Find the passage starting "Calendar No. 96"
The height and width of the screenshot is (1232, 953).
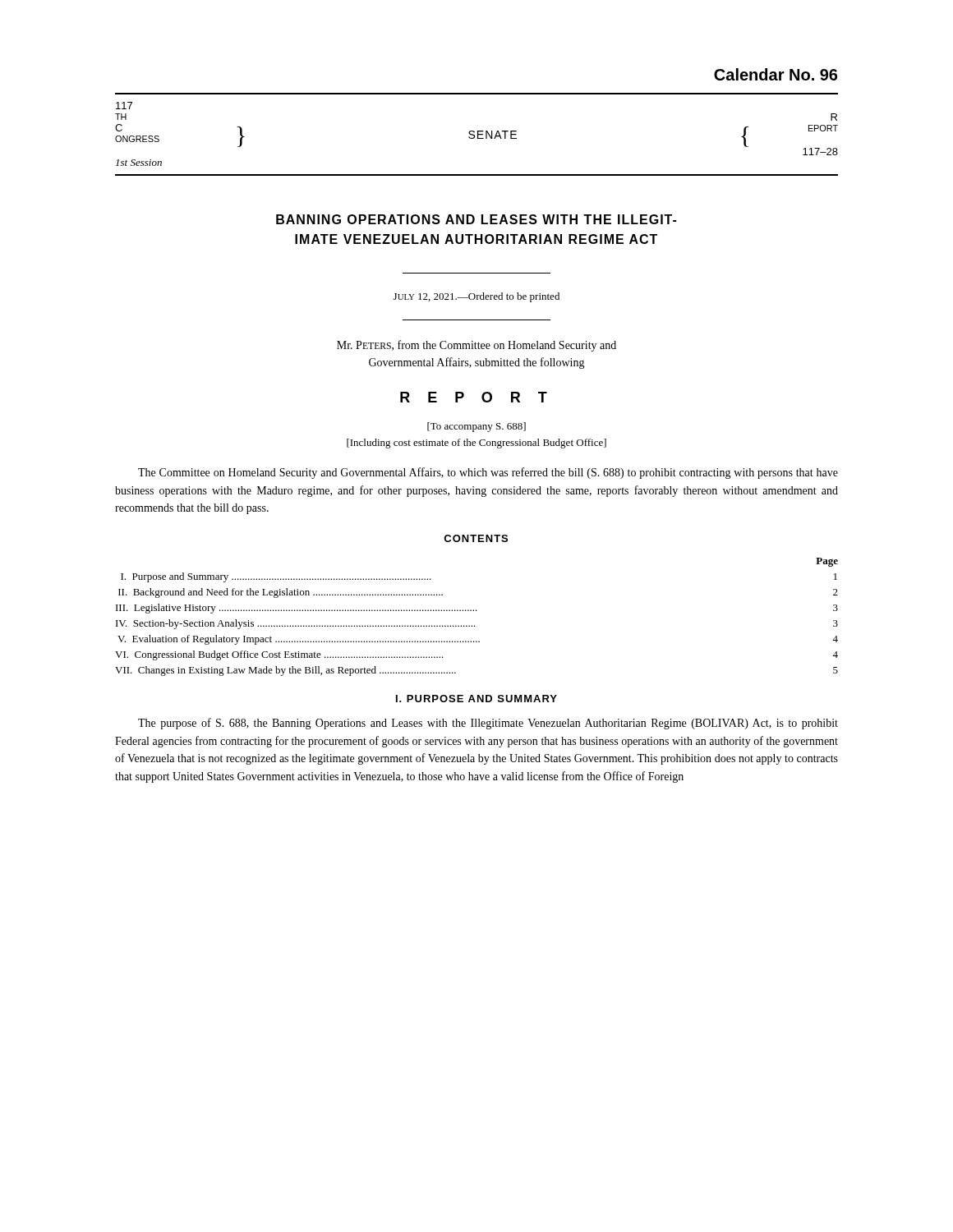(776, 75)
